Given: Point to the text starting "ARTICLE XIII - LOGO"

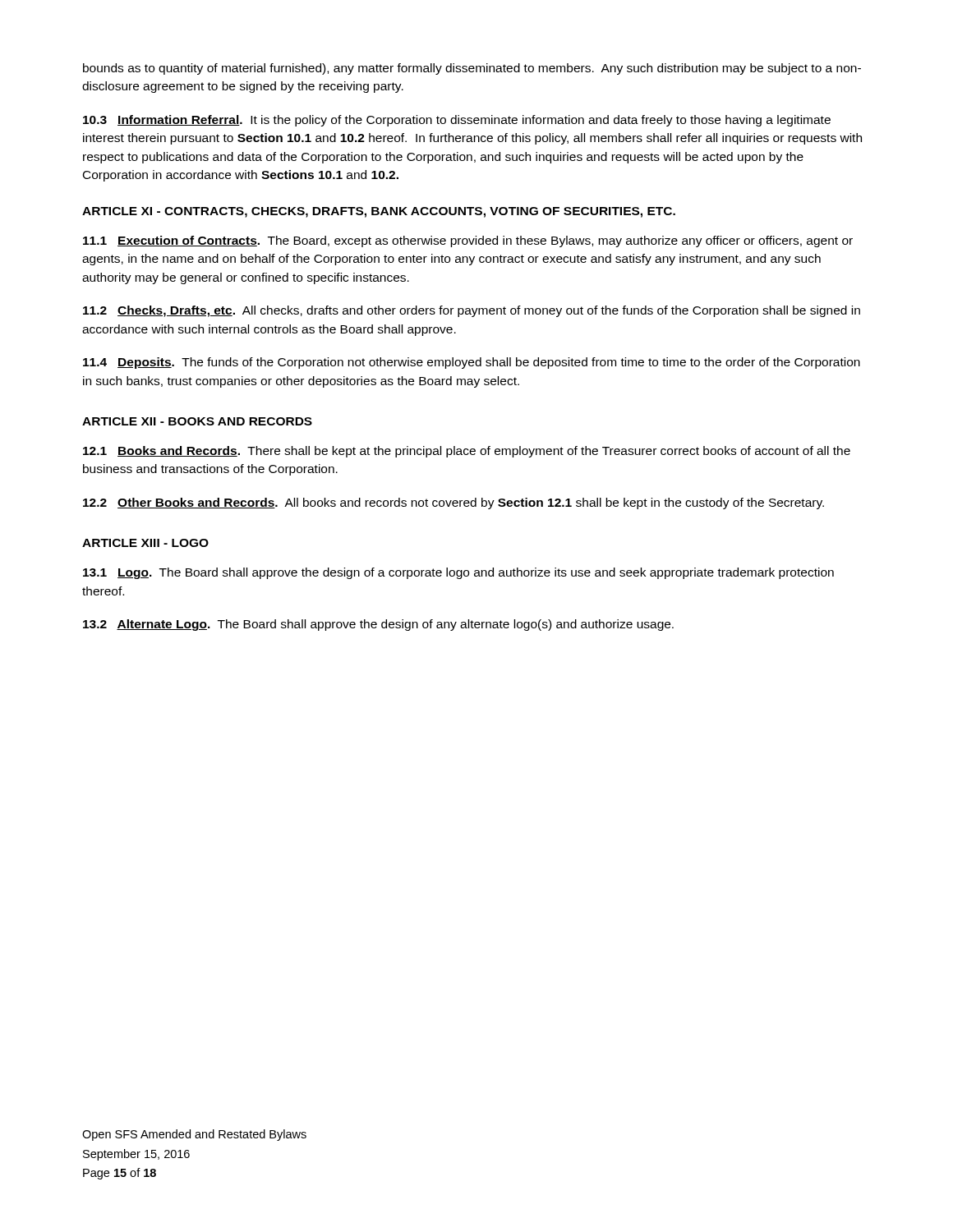Looking at the screenshot, I should pos(145,543).
